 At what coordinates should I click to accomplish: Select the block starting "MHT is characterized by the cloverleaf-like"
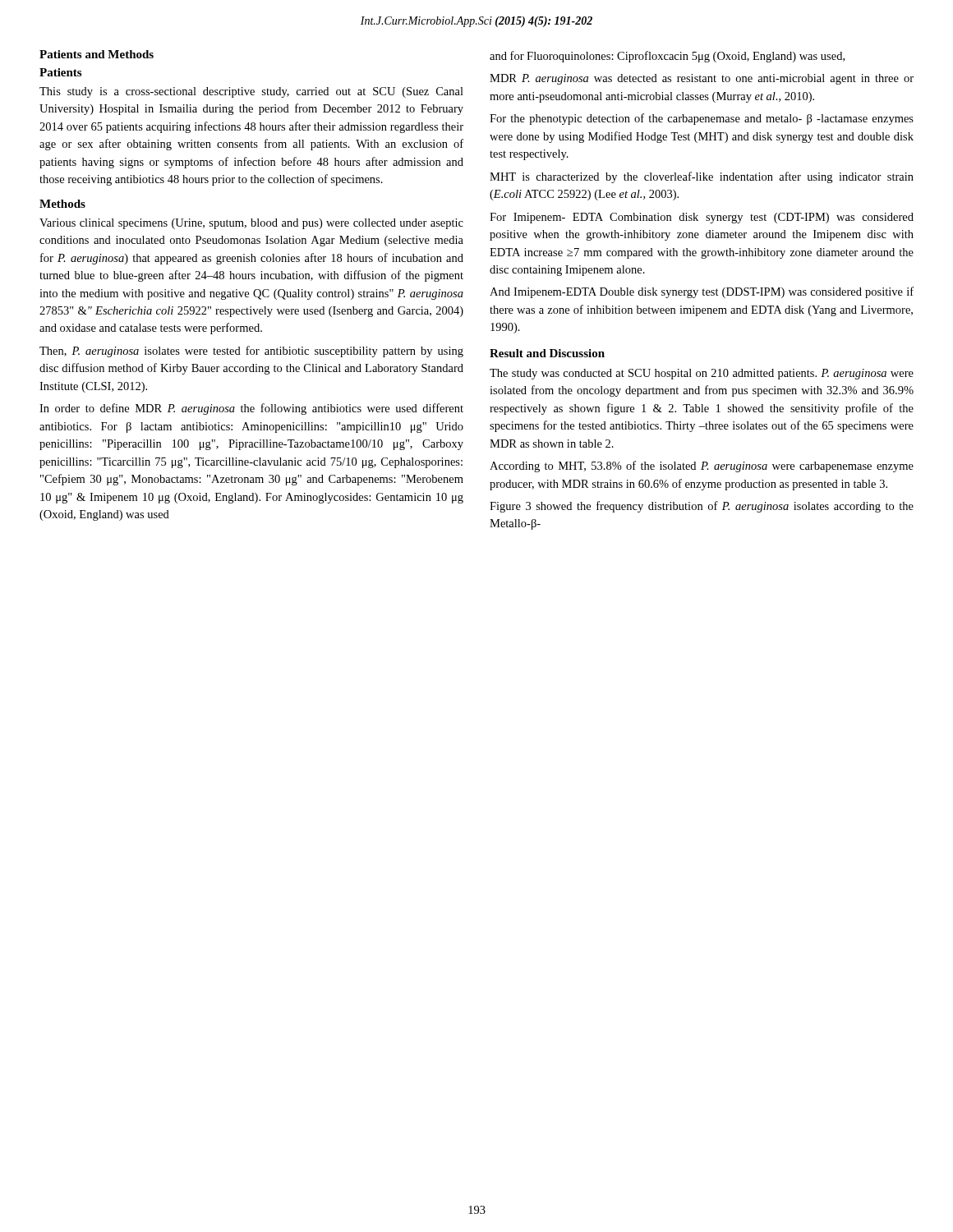coord(702,185)
